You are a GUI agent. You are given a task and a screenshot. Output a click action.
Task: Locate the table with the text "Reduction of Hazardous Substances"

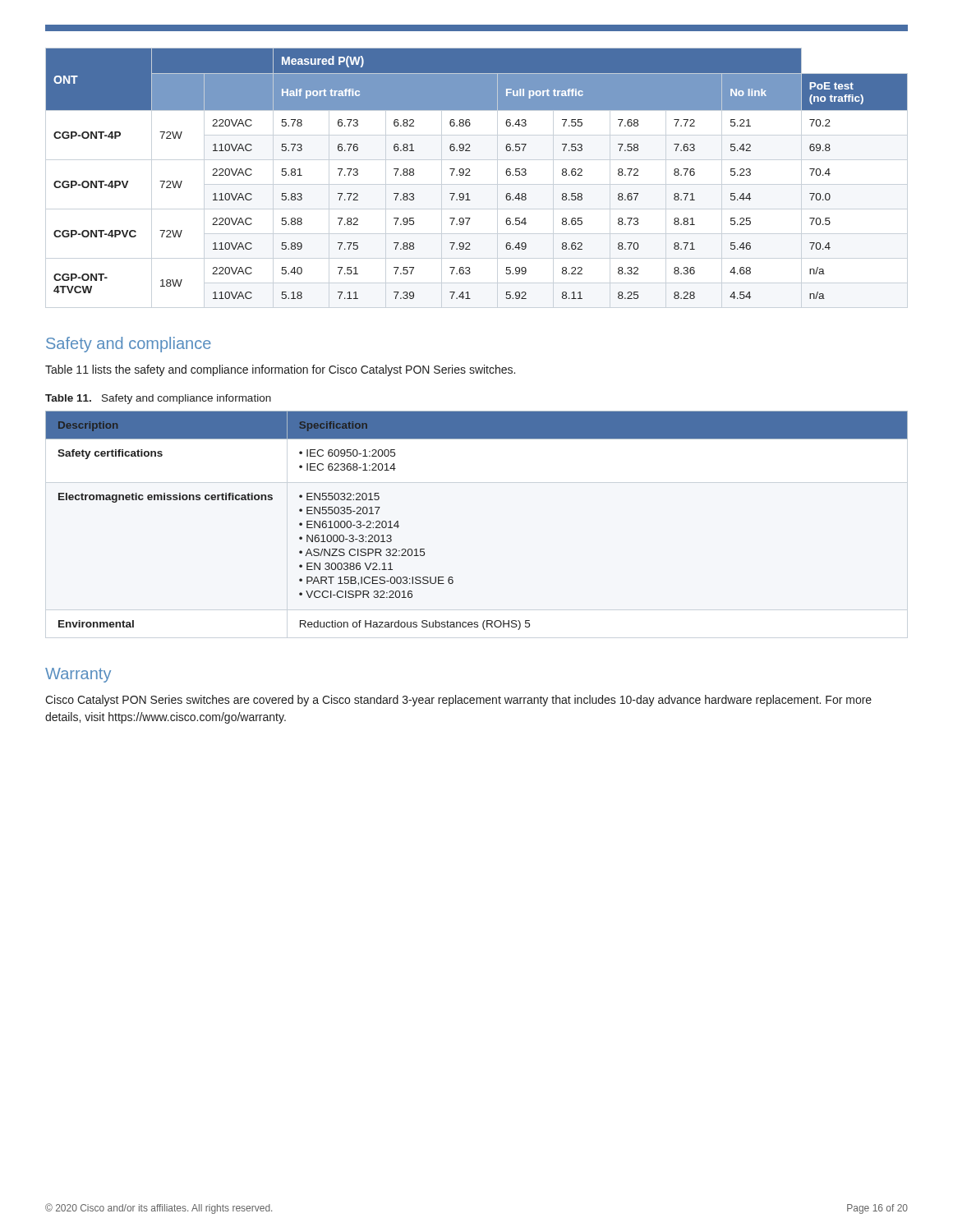click(x=476, y=524)
